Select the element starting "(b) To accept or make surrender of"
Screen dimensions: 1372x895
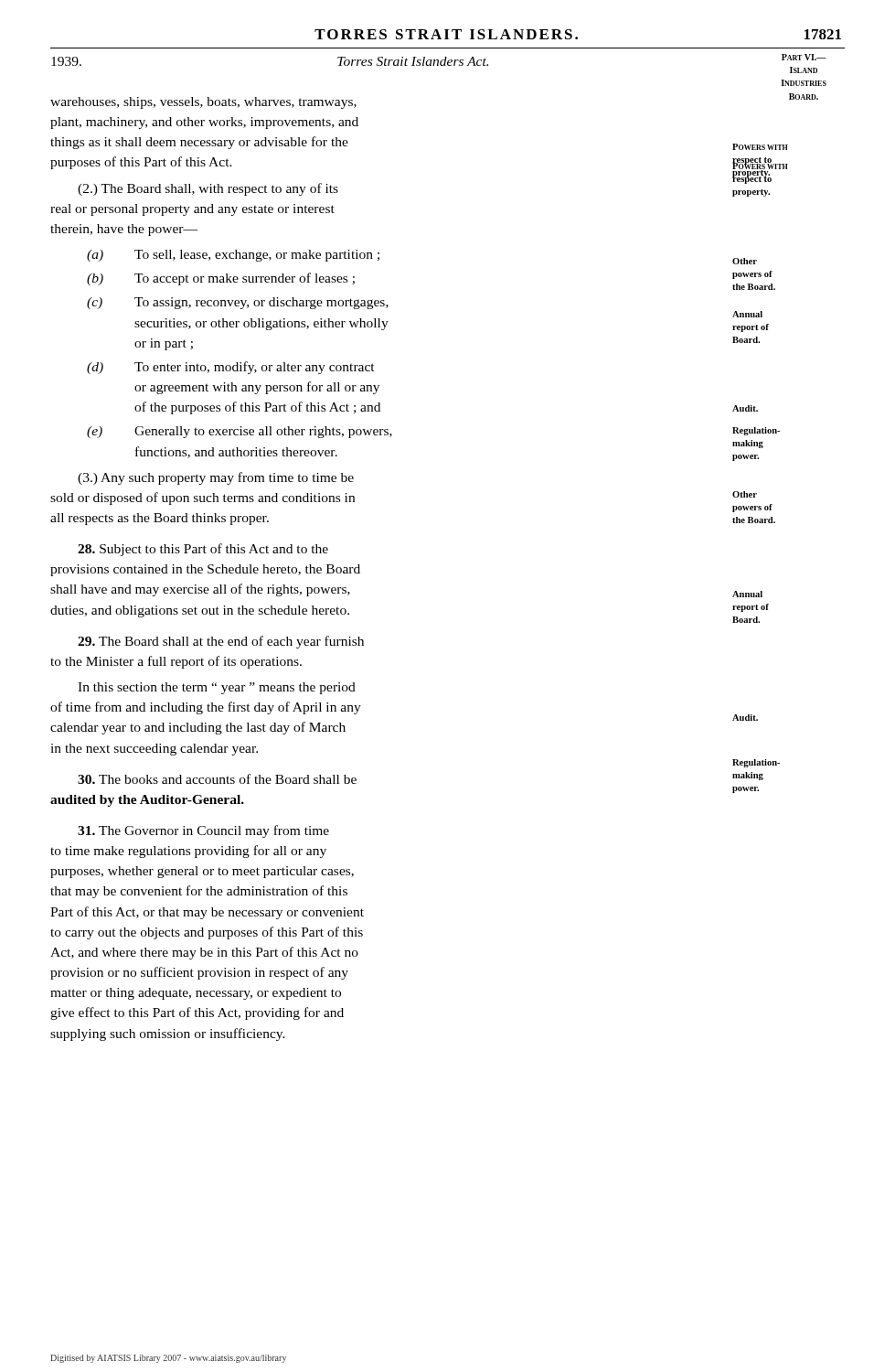pyautogui.click(x=221, y=279)
